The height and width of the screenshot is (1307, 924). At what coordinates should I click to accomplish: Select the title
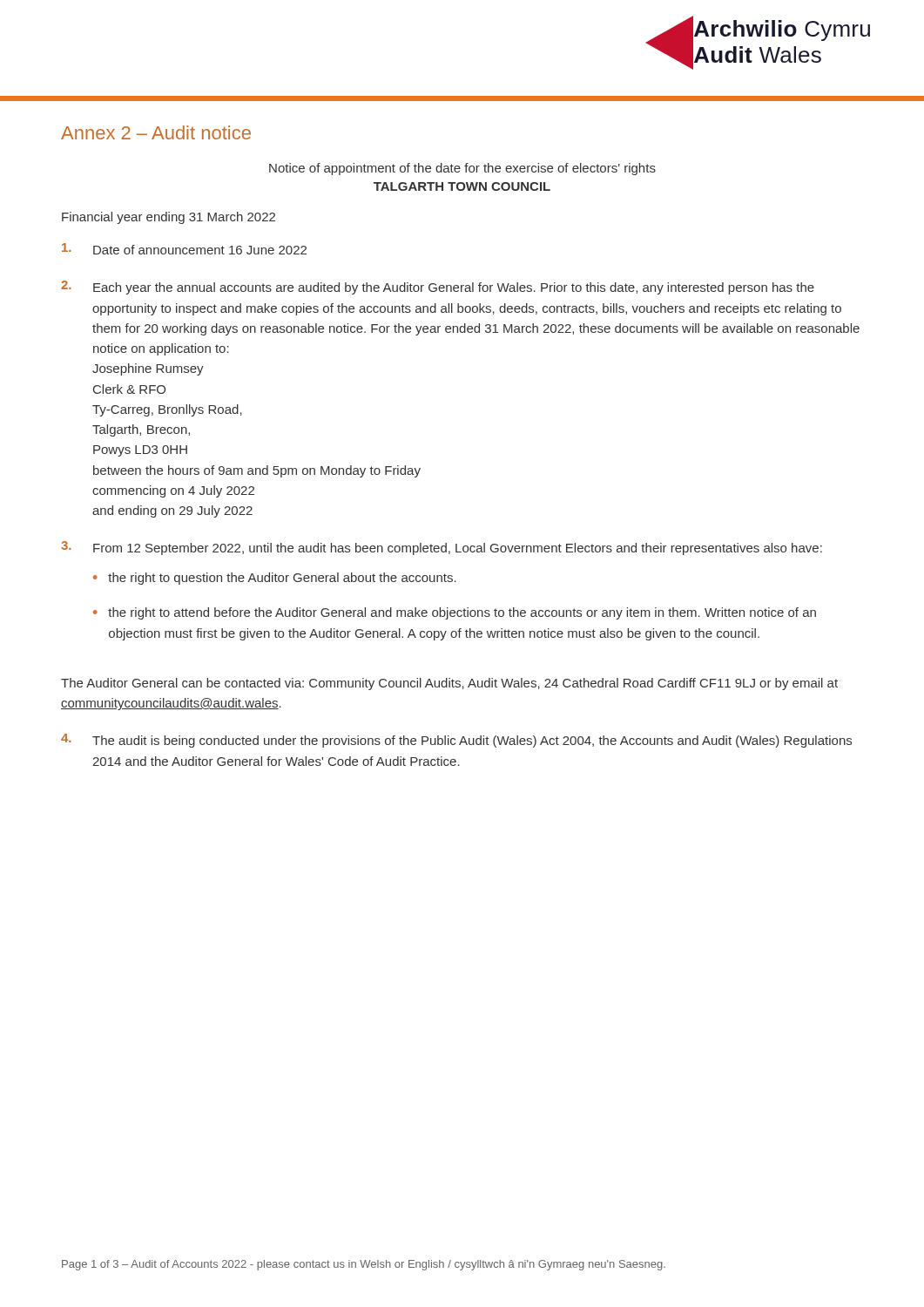point(156,133)
